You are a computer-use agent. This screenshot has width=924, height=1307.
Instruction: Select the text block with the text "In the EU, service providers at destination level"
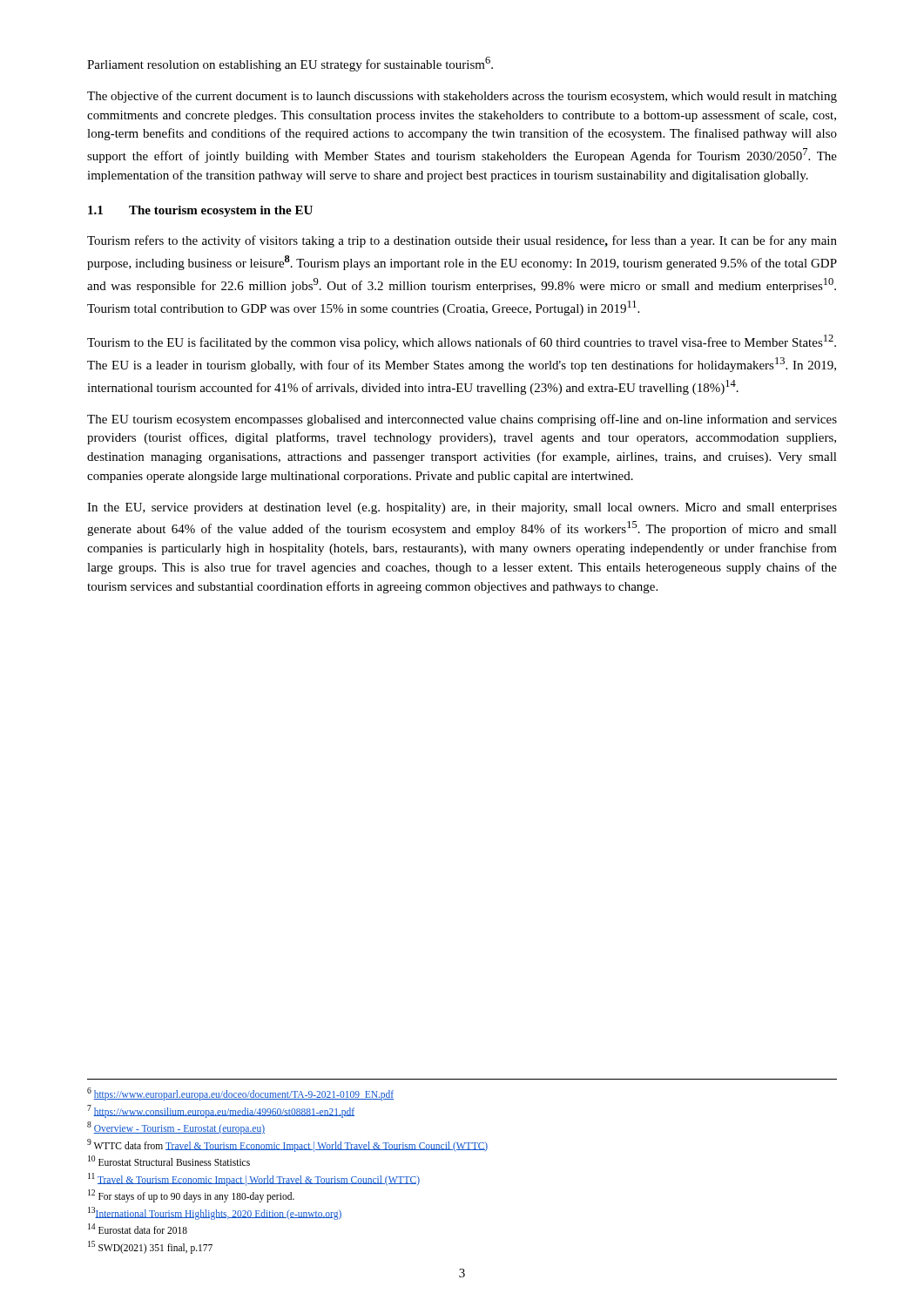click(462, 547)
